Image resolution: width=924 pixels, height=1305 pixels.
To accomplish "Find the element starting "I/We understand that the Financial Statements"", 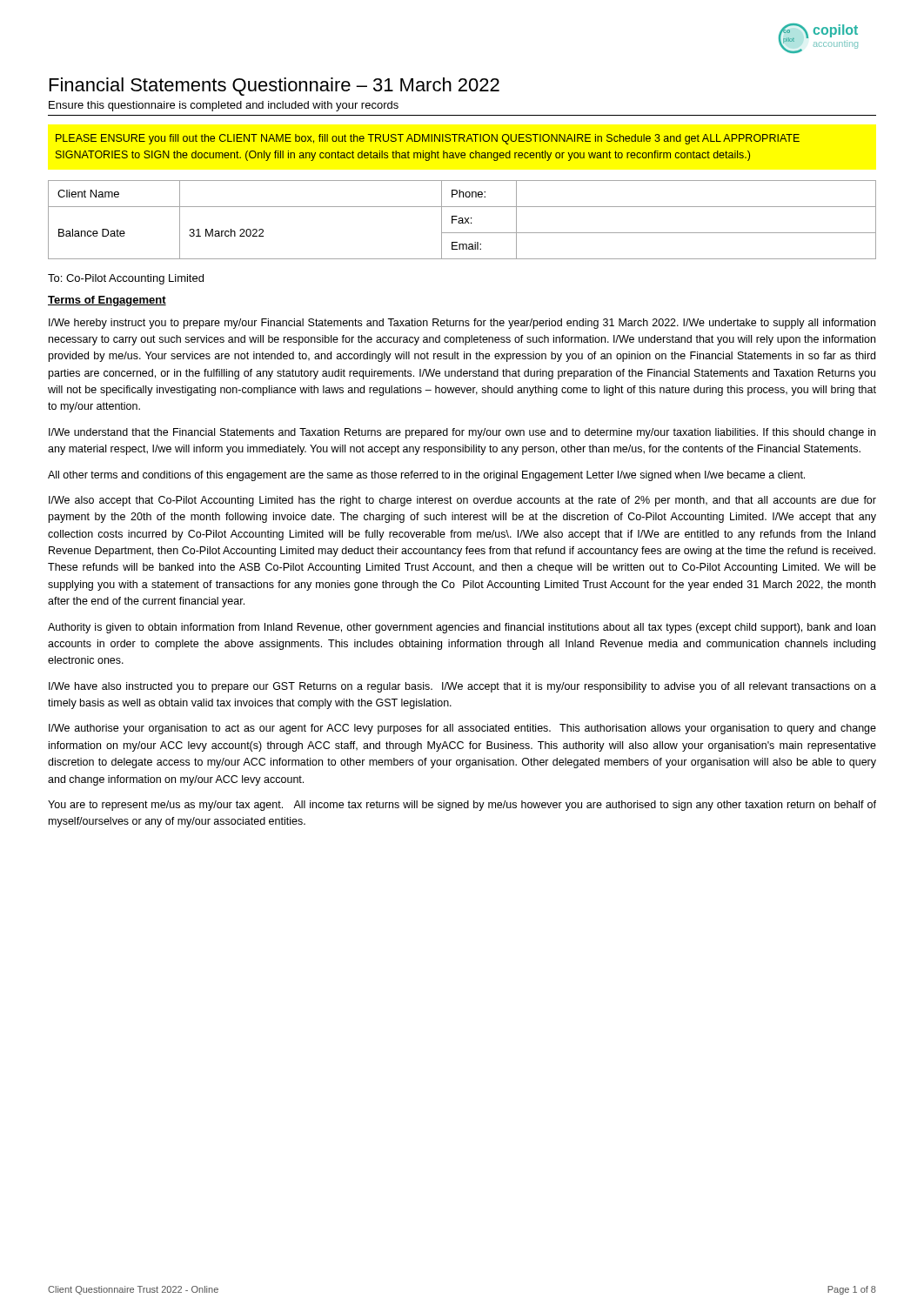I will point(462,441).
